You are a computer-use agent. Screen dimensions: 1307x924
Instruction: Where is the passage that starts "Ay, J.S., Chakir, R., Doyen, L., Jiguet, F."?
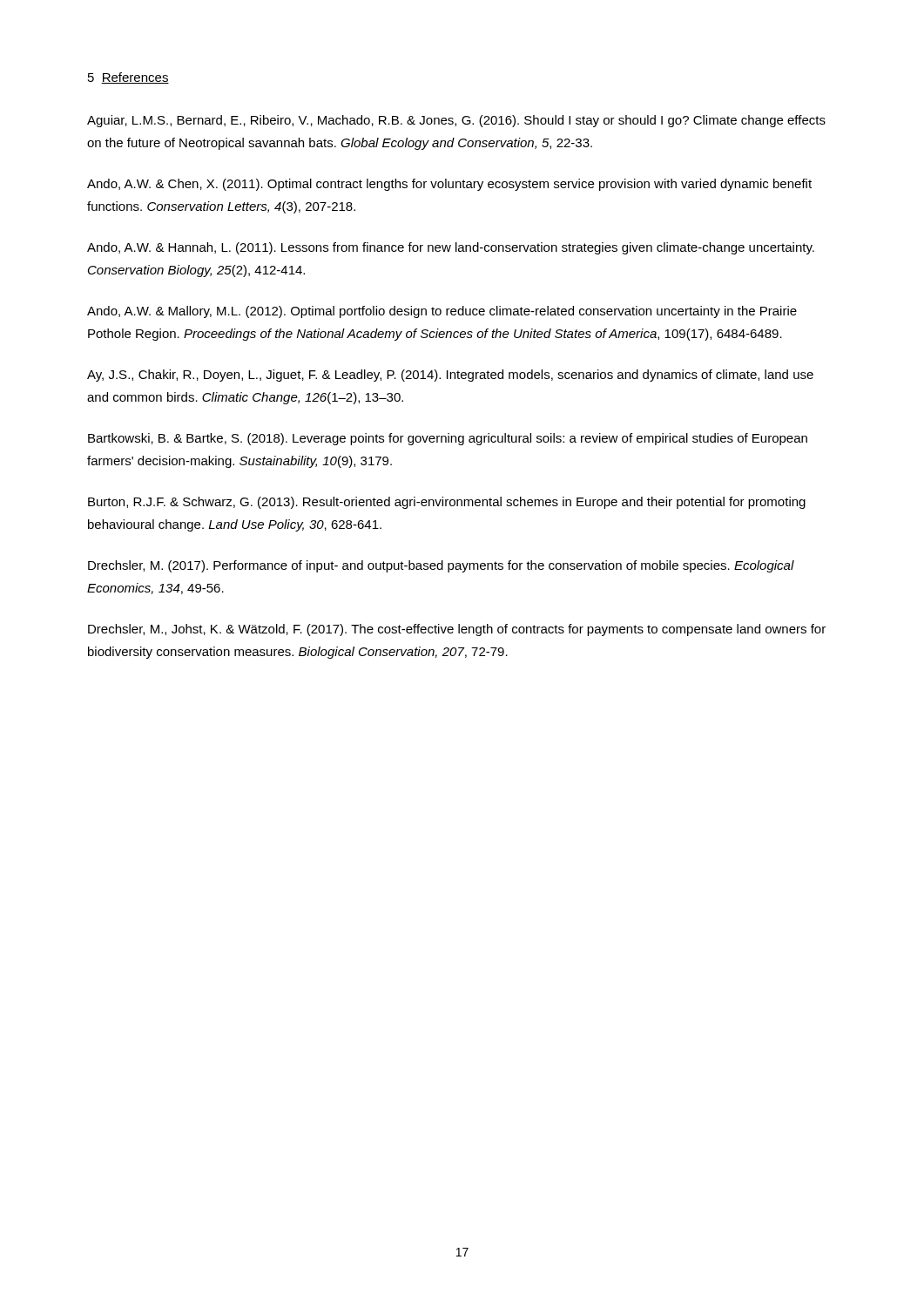(450, 385)
